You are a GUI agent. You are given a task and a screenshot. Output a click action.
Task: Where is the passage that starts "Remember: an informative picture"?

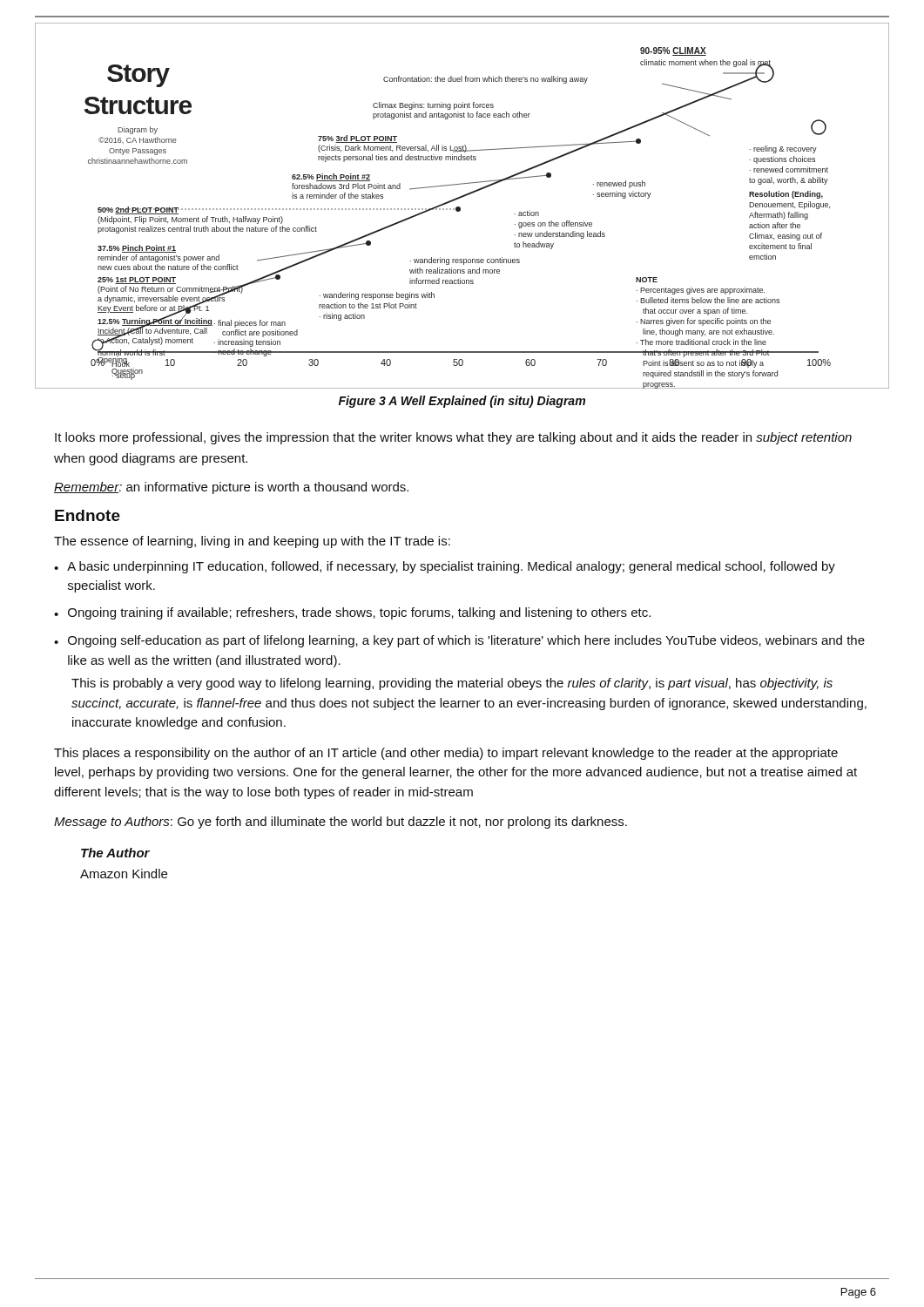pos(232,487)
